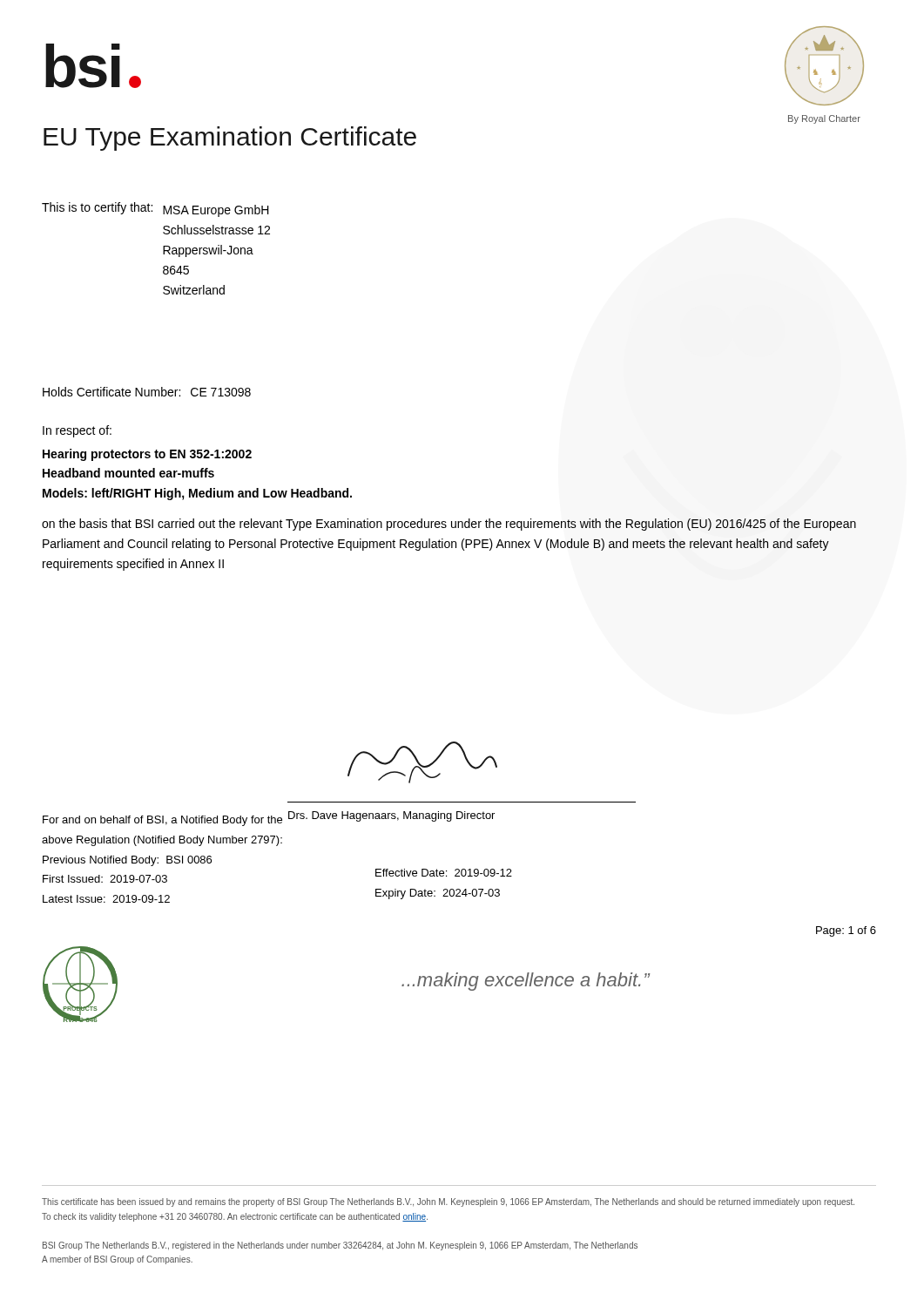The width and height of the screenshot is (924, 1307).
Task: Locate the text starting "EU Type Examination Certificate"
Action: click(x=230, y=136)
